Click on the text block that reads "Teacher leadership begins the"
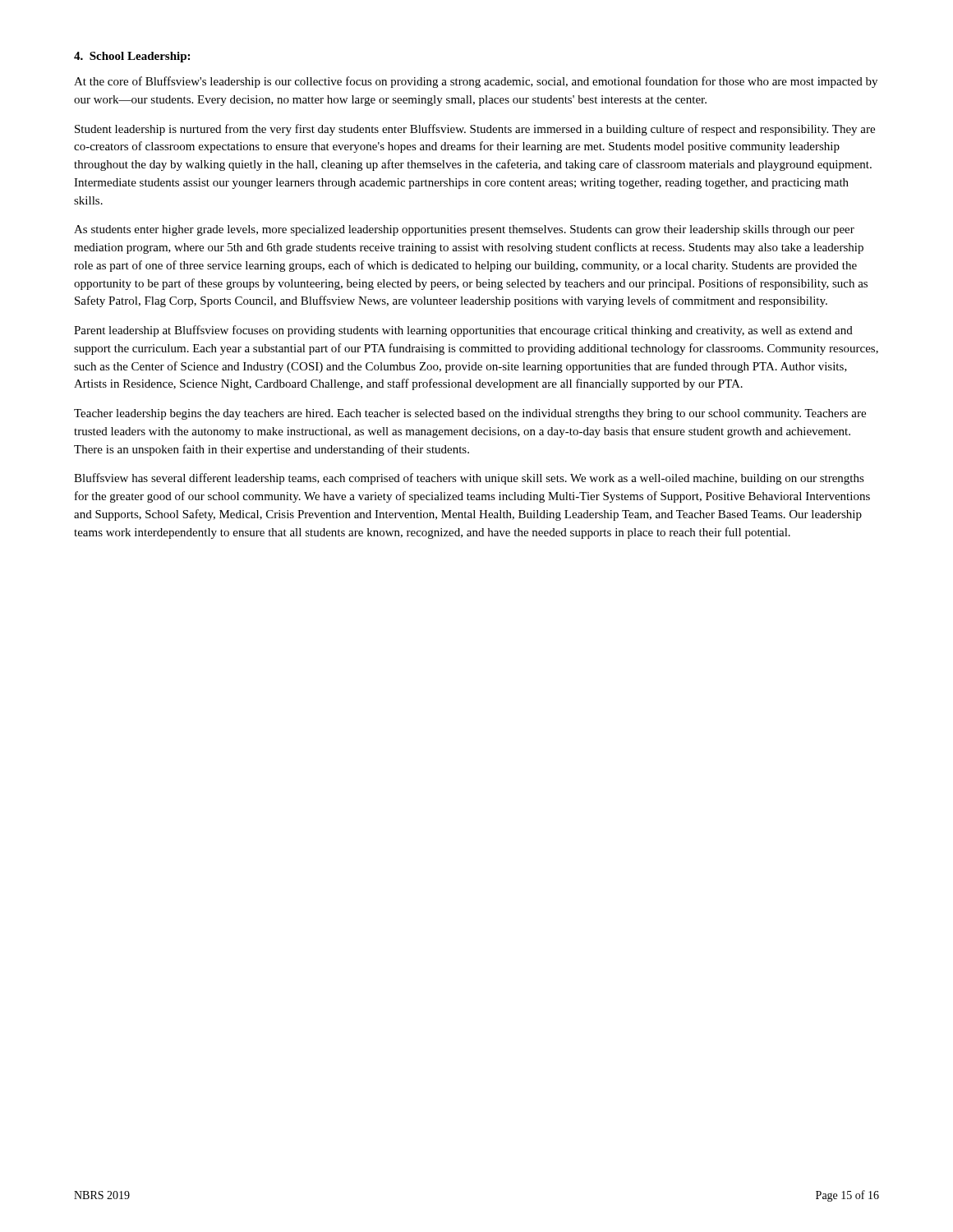The height and width of the screenshot is (1232, 953). [x=476, y=432]
